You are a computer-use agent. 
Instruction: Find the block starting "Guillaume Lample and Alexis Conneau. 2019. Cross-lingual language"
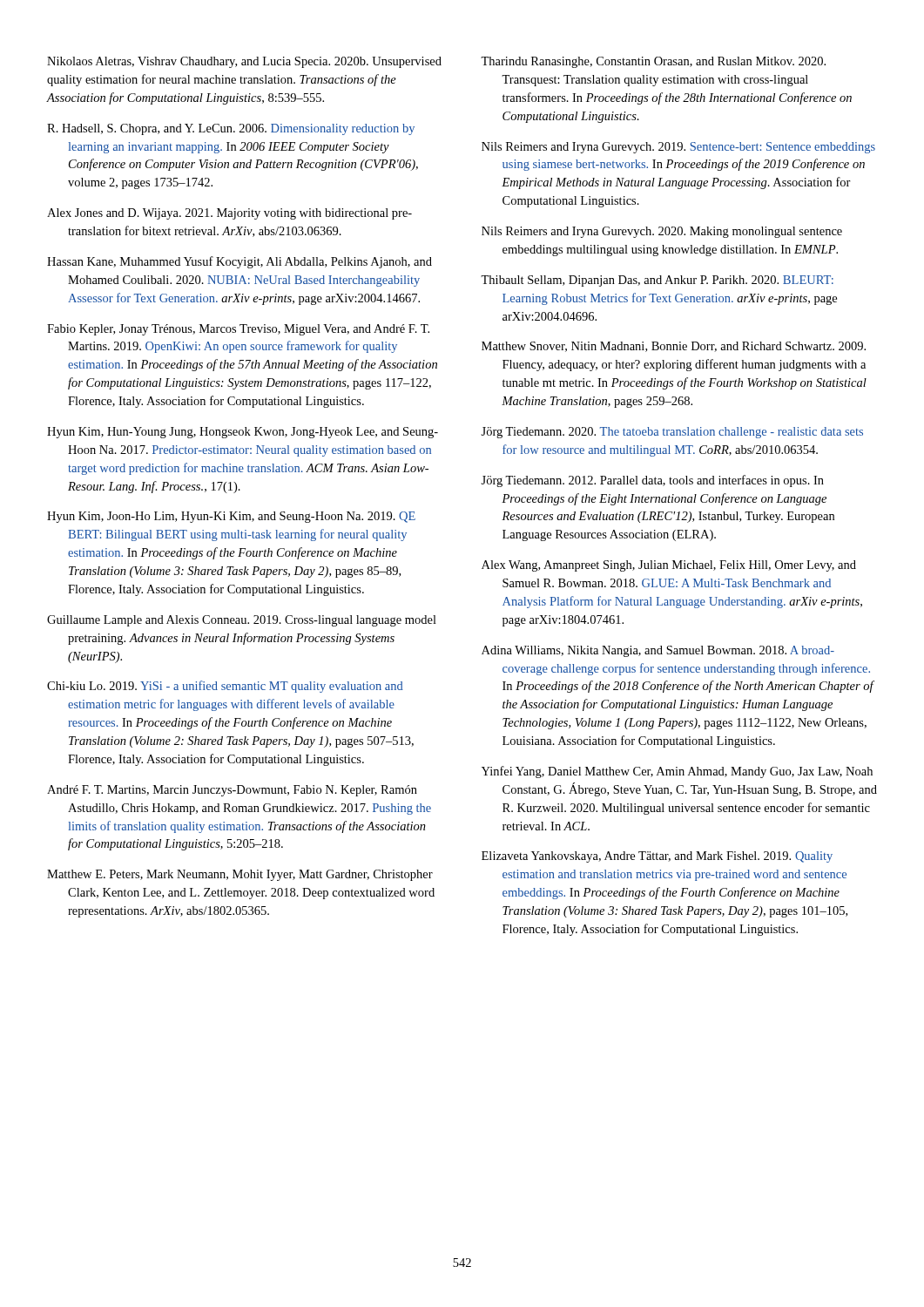point(242,637)
